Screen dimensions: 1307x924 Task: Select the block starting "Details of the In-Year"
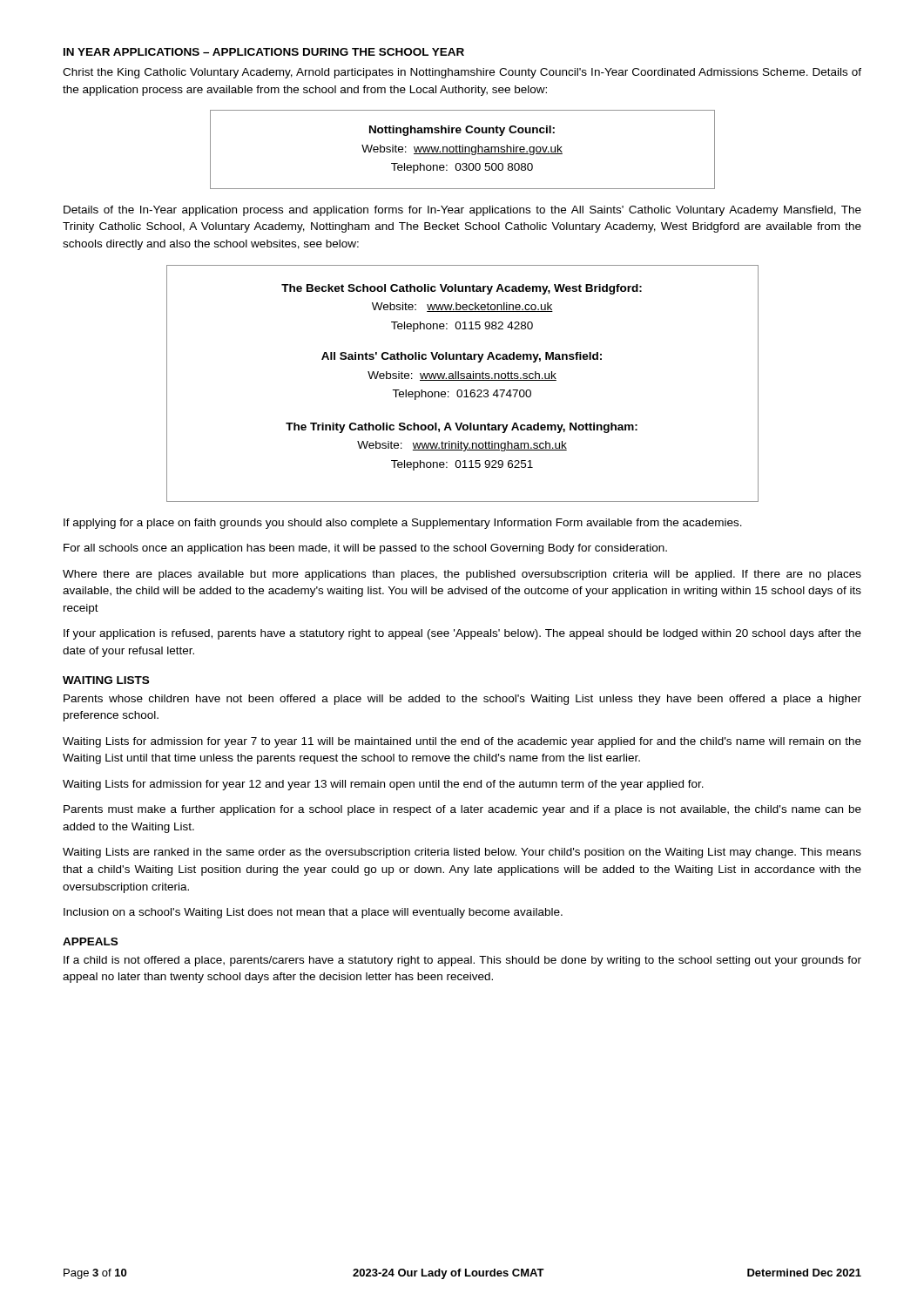coord(462,227)
